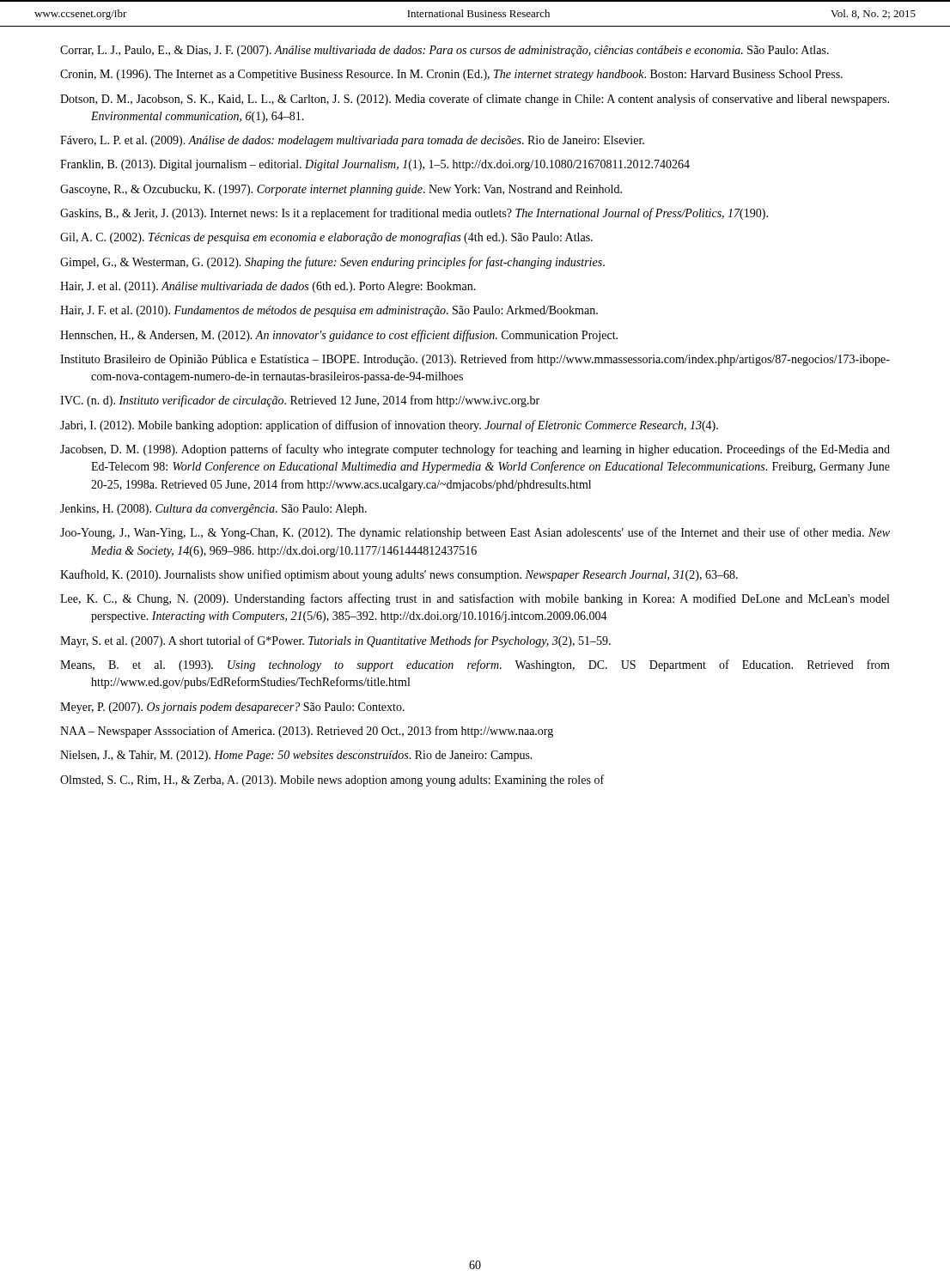Click on the text starting "Olmsted, S. C.,"
Image resolution: width=950 pixels, height=1288 pixels.
pos(332,780)
